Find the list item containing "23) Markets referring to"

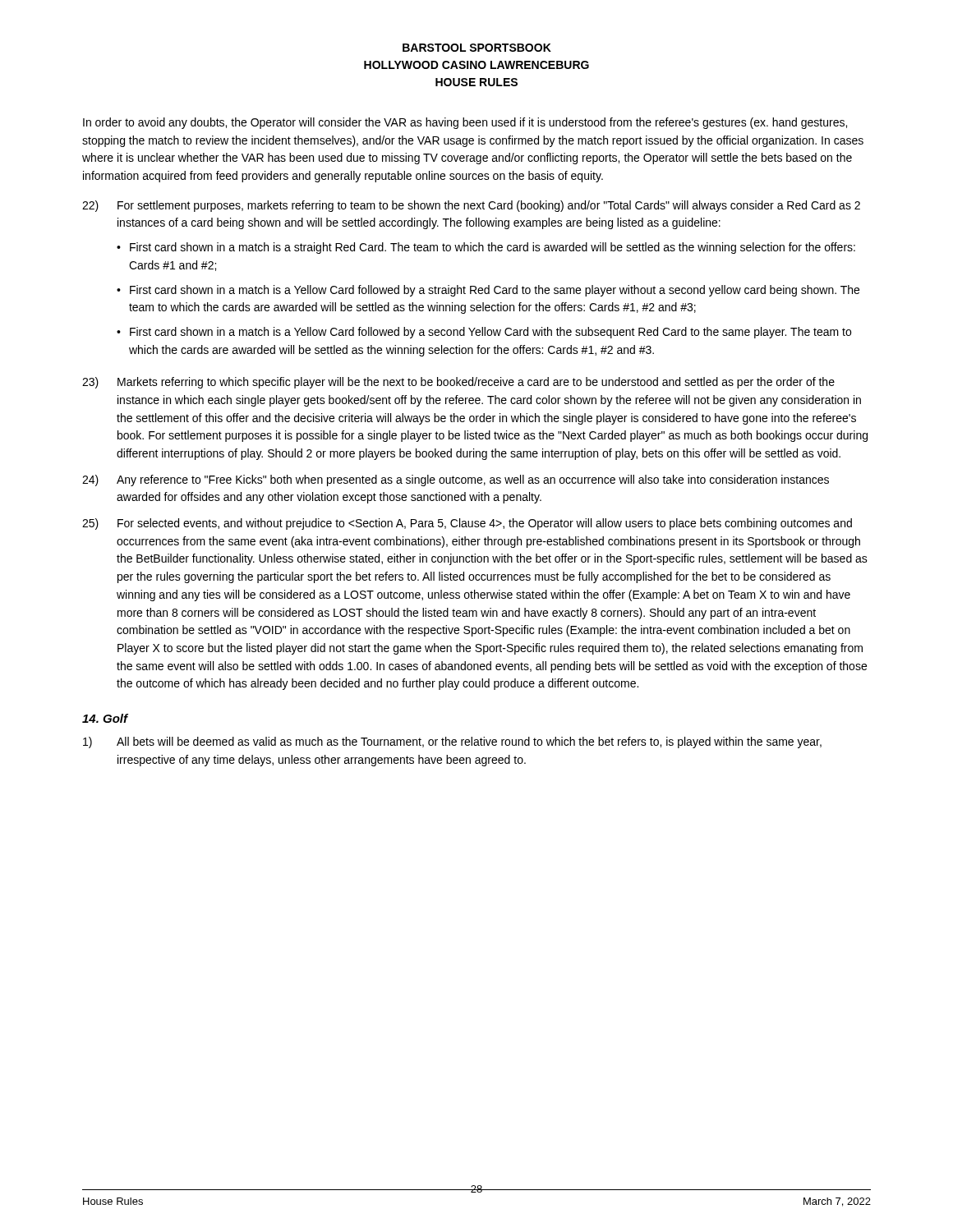[x=476, y=418]
